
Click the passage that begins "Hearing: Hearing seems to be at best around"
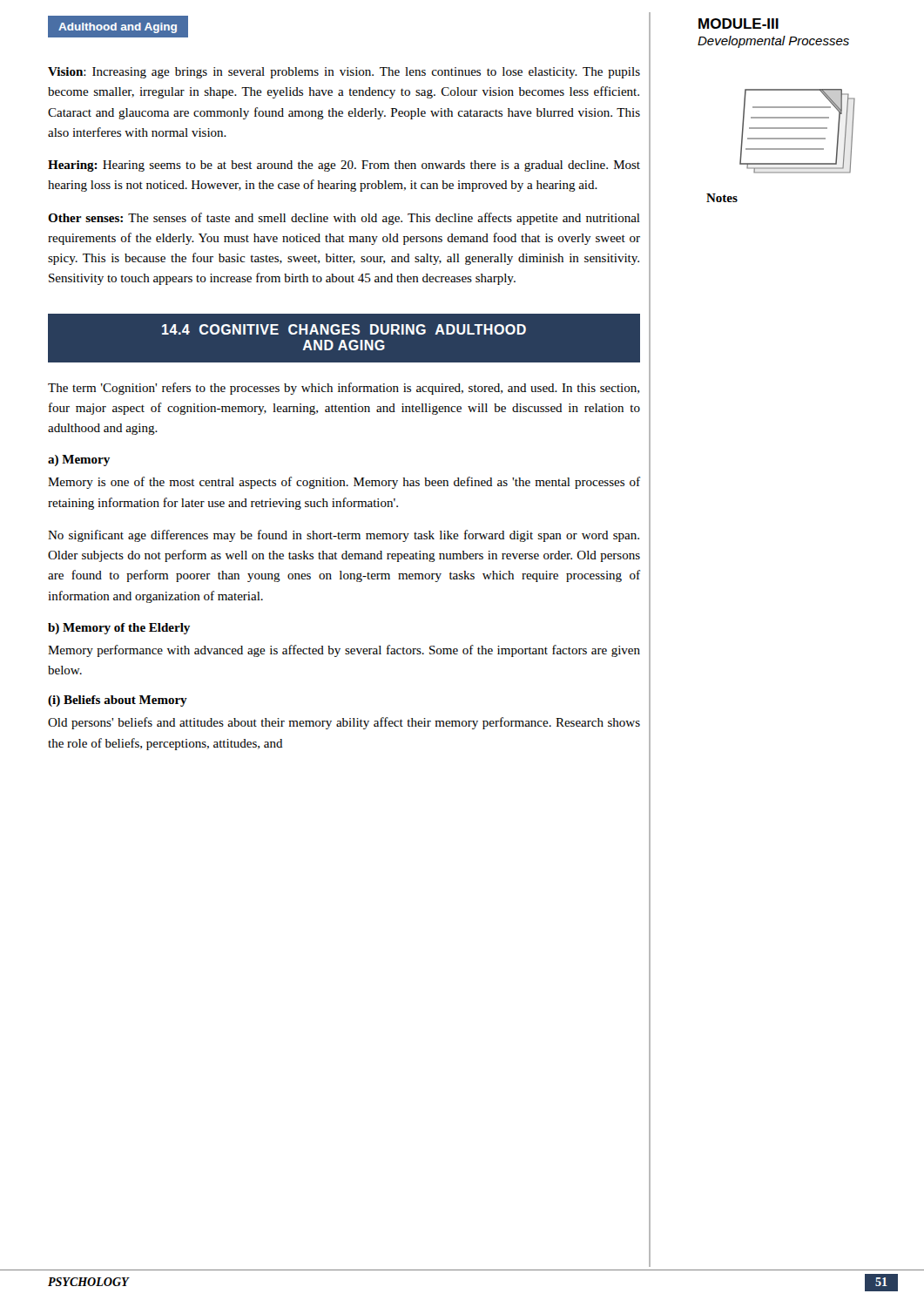point(344,175)
